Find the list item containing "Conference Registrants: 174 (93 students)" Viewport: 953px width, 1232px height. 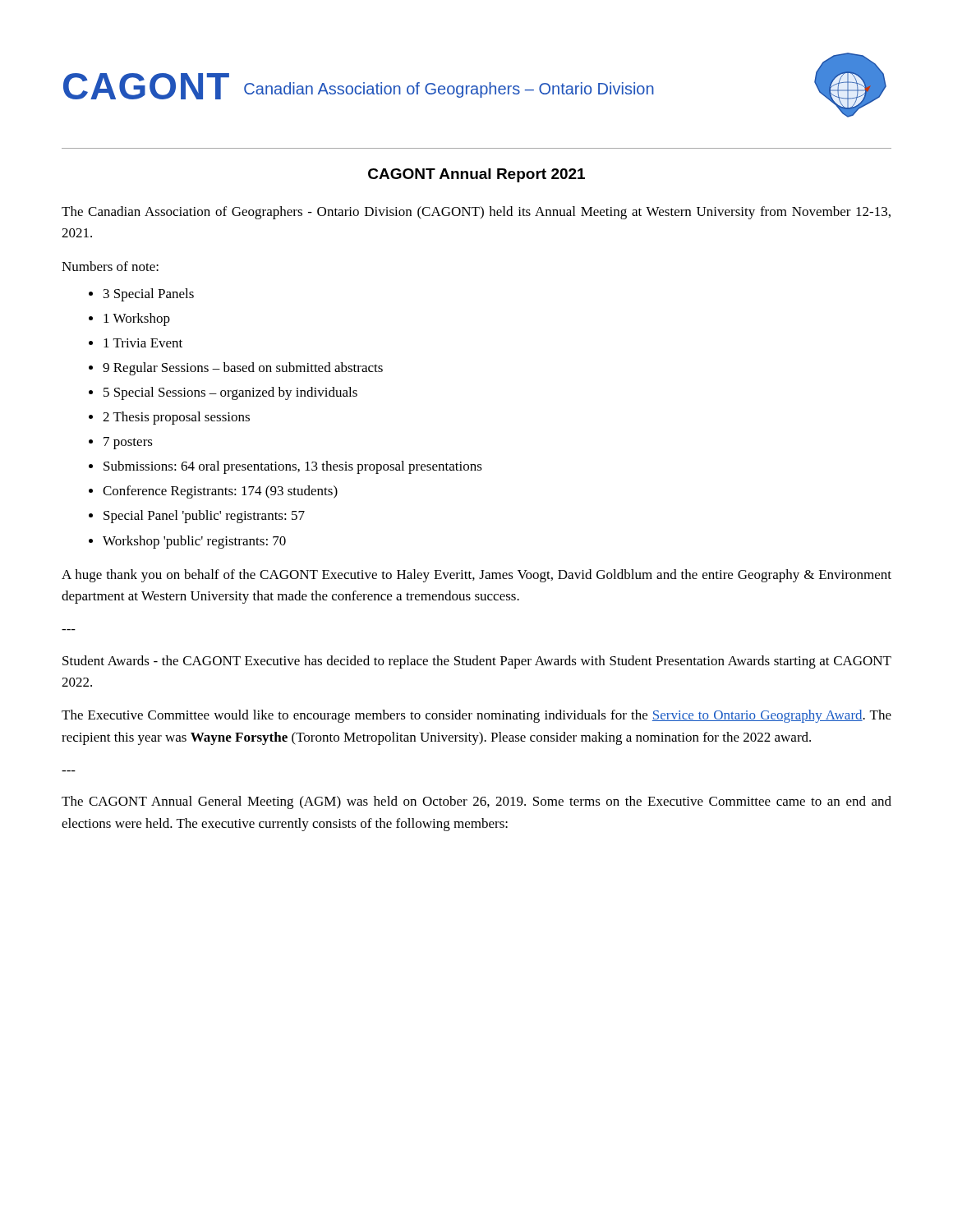point(220,491)
